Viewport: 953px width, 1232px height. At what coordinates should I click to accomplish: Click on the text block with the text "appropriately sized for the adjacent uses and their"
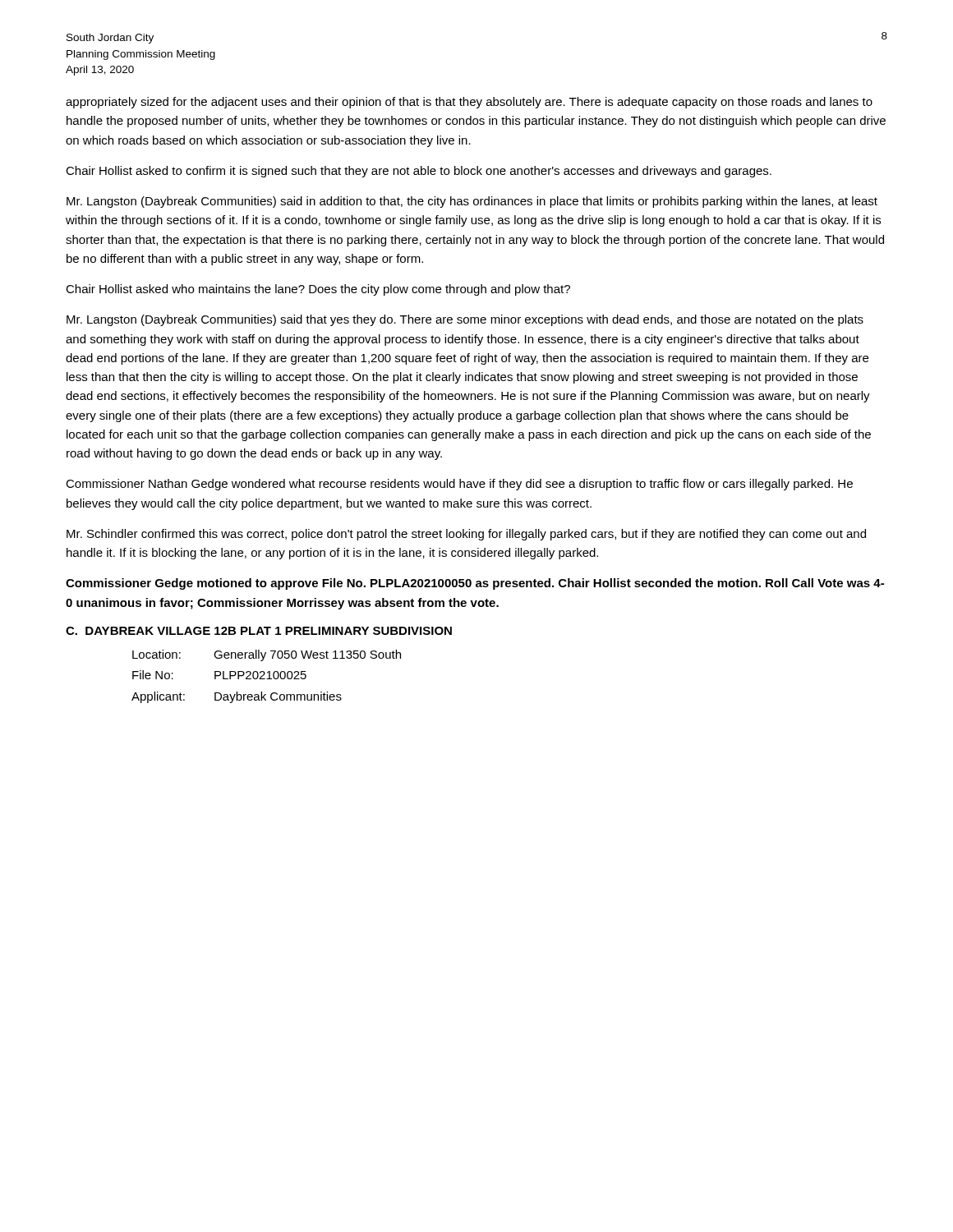476,121
